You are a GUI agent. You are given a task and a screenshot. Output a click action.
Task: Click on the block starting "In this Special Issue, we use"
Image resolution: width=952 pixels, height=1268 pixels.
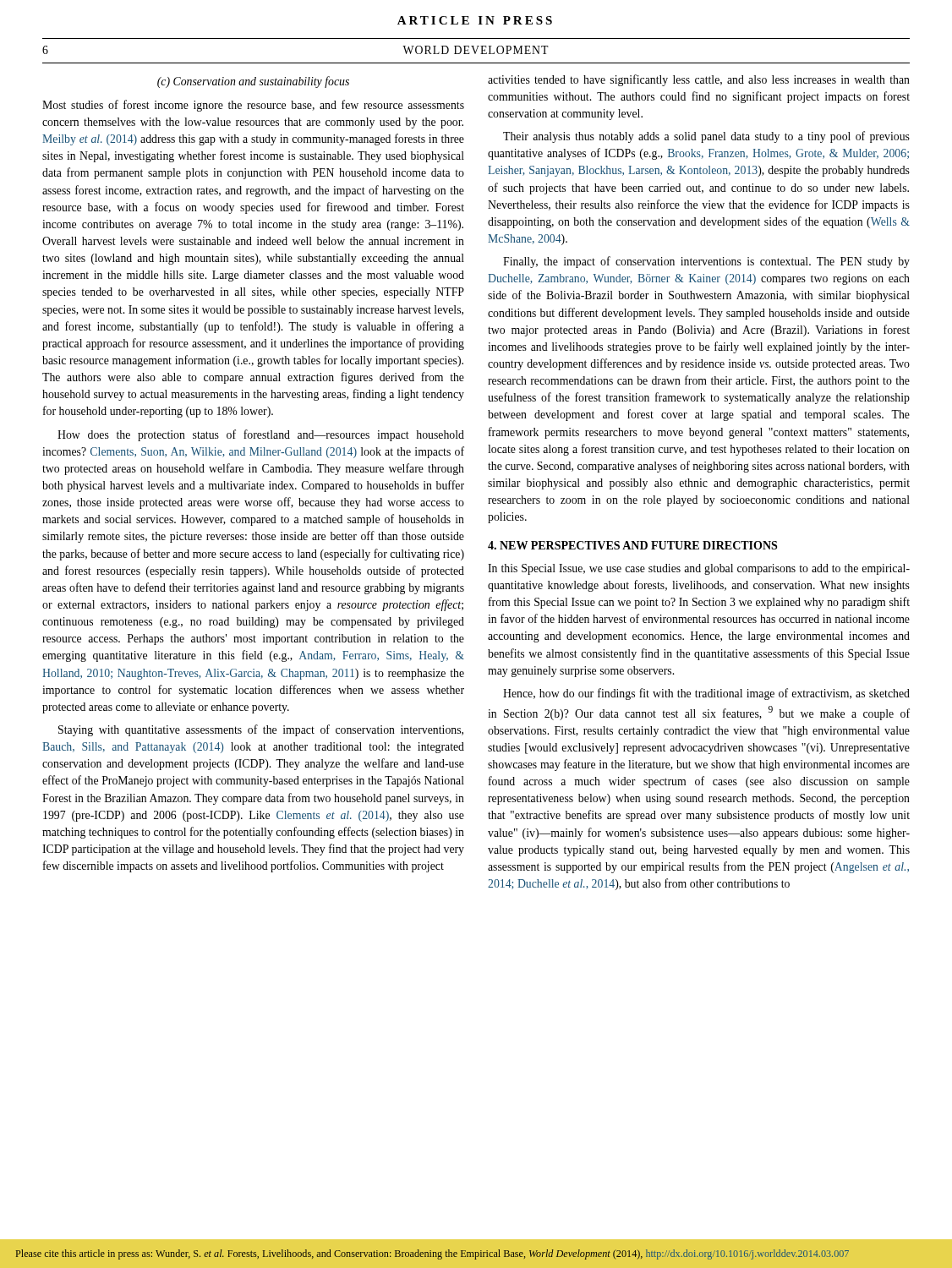[699, 620]
